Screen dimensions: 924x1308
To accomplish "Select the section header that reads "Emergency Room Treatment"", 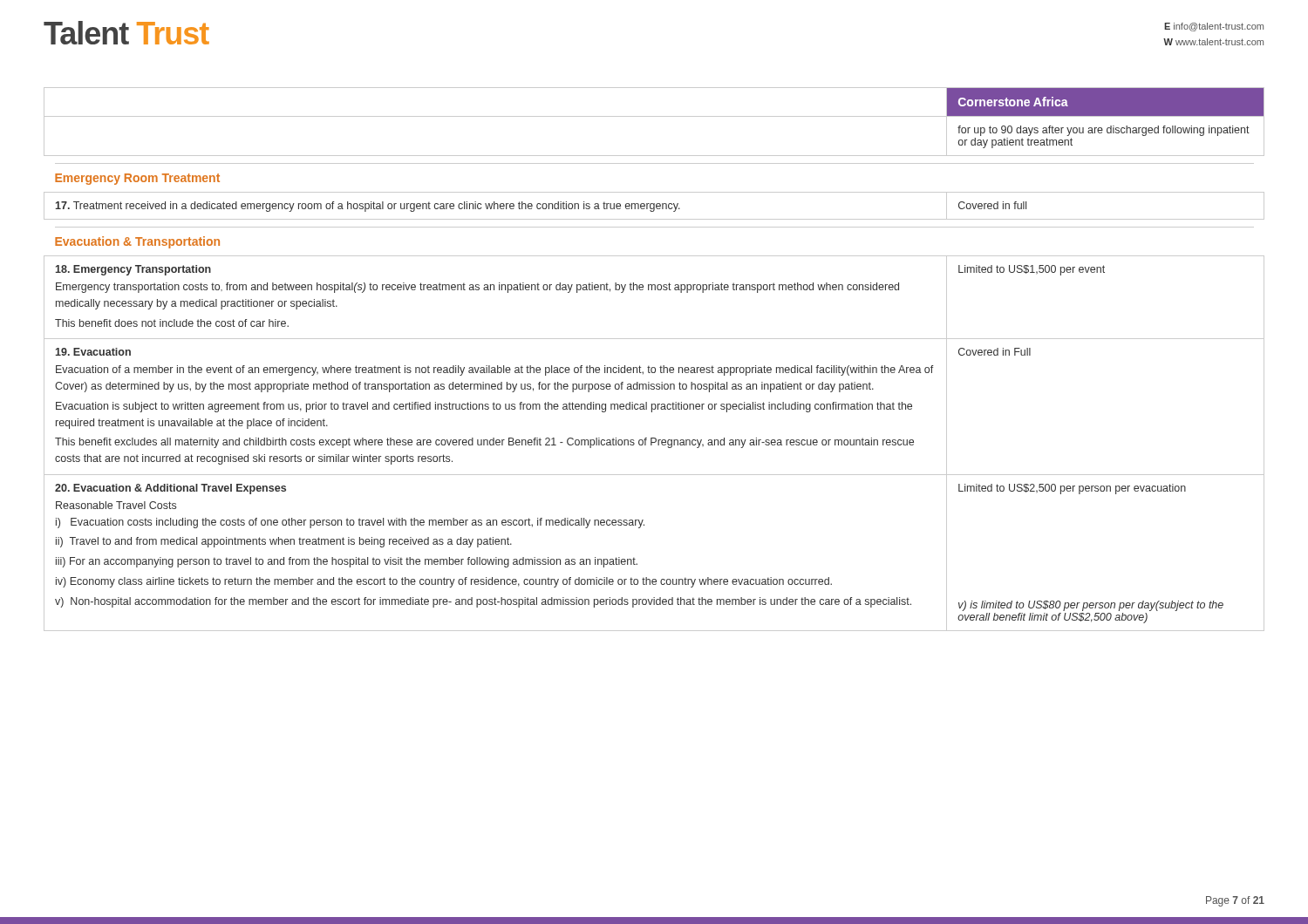I will click(x=137, y=178).
